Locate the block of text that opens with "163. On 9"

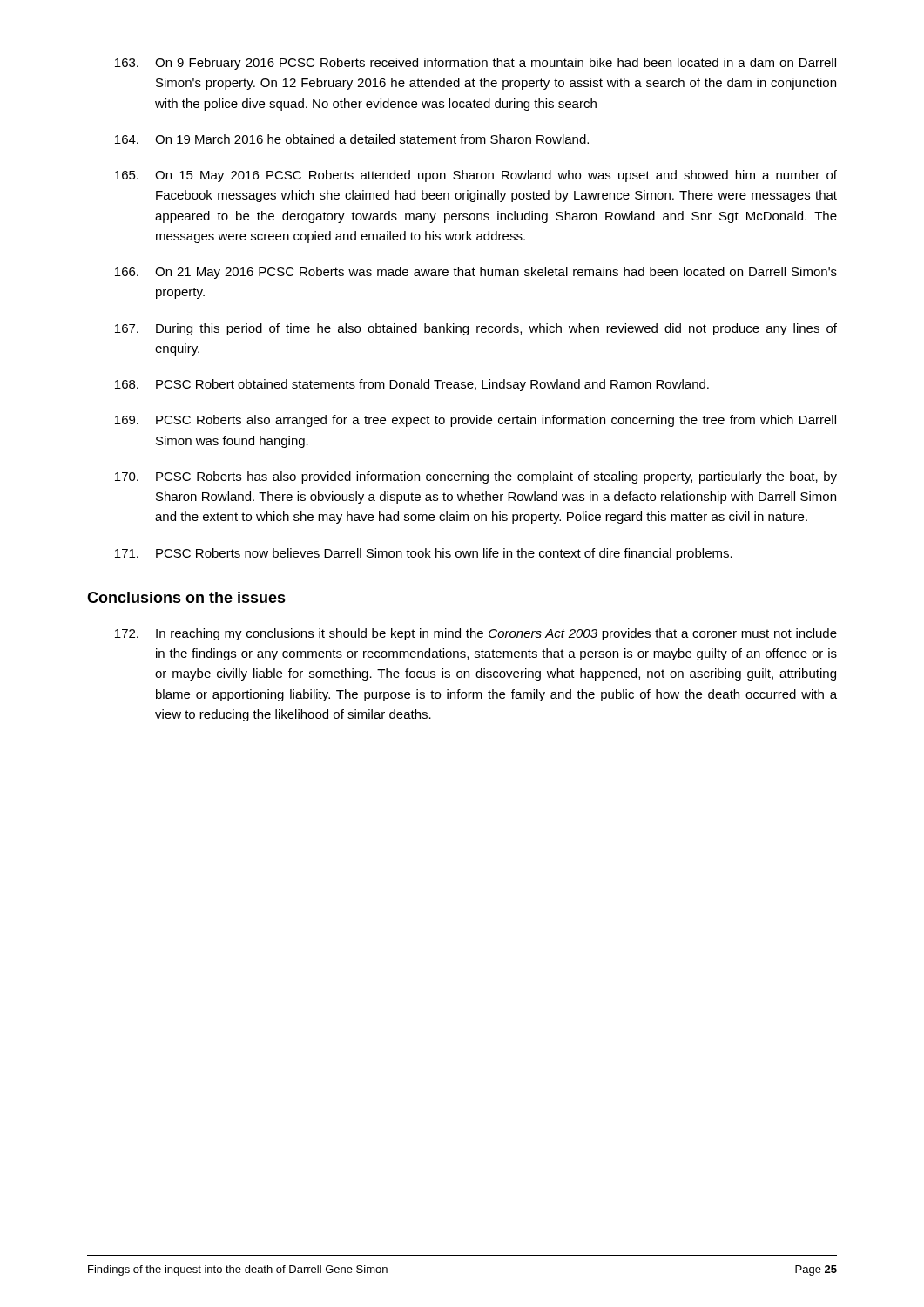click(462, 83)
